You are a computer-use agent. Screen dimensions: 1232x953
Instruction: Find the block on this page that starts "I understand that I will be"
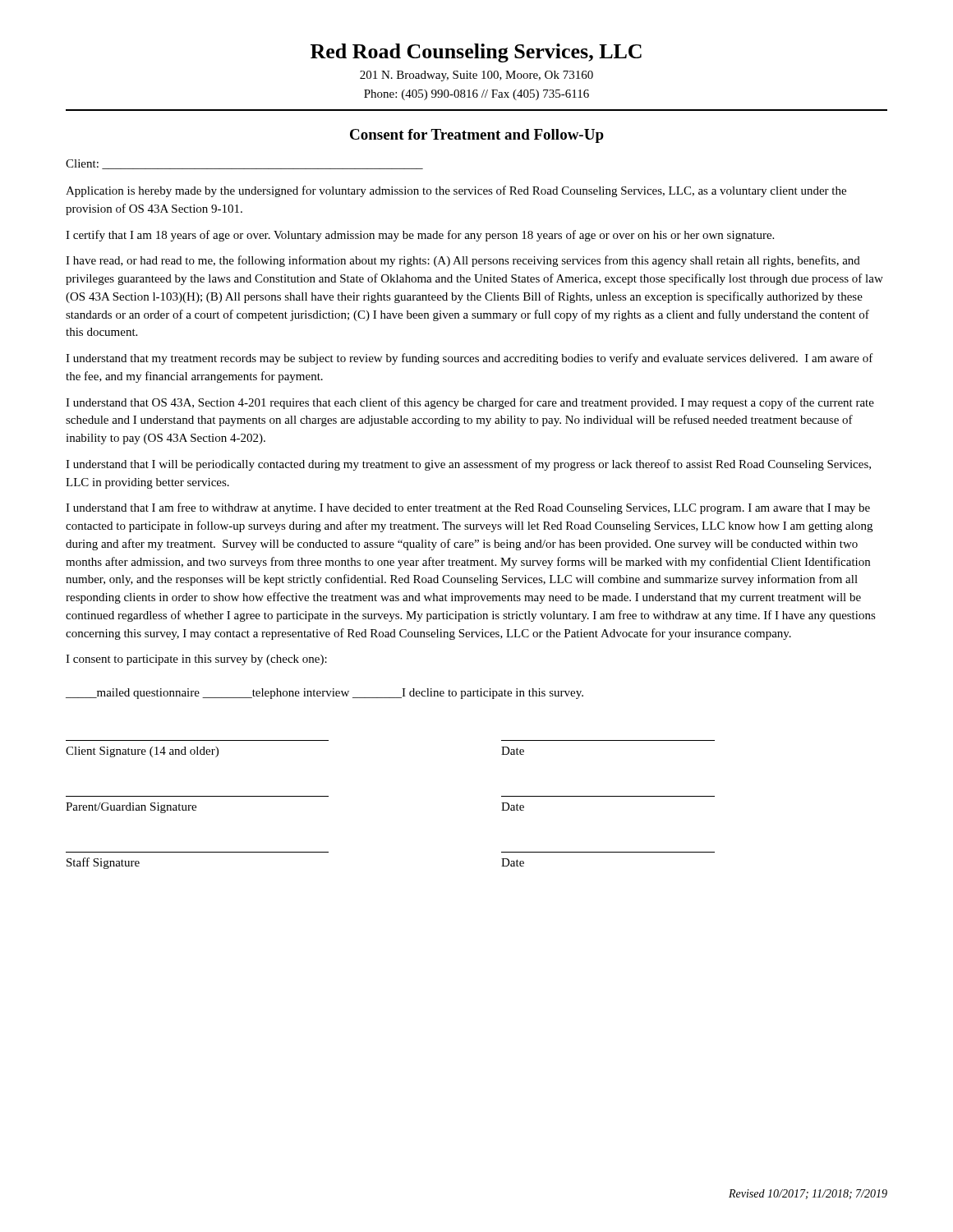click(469, 473)
